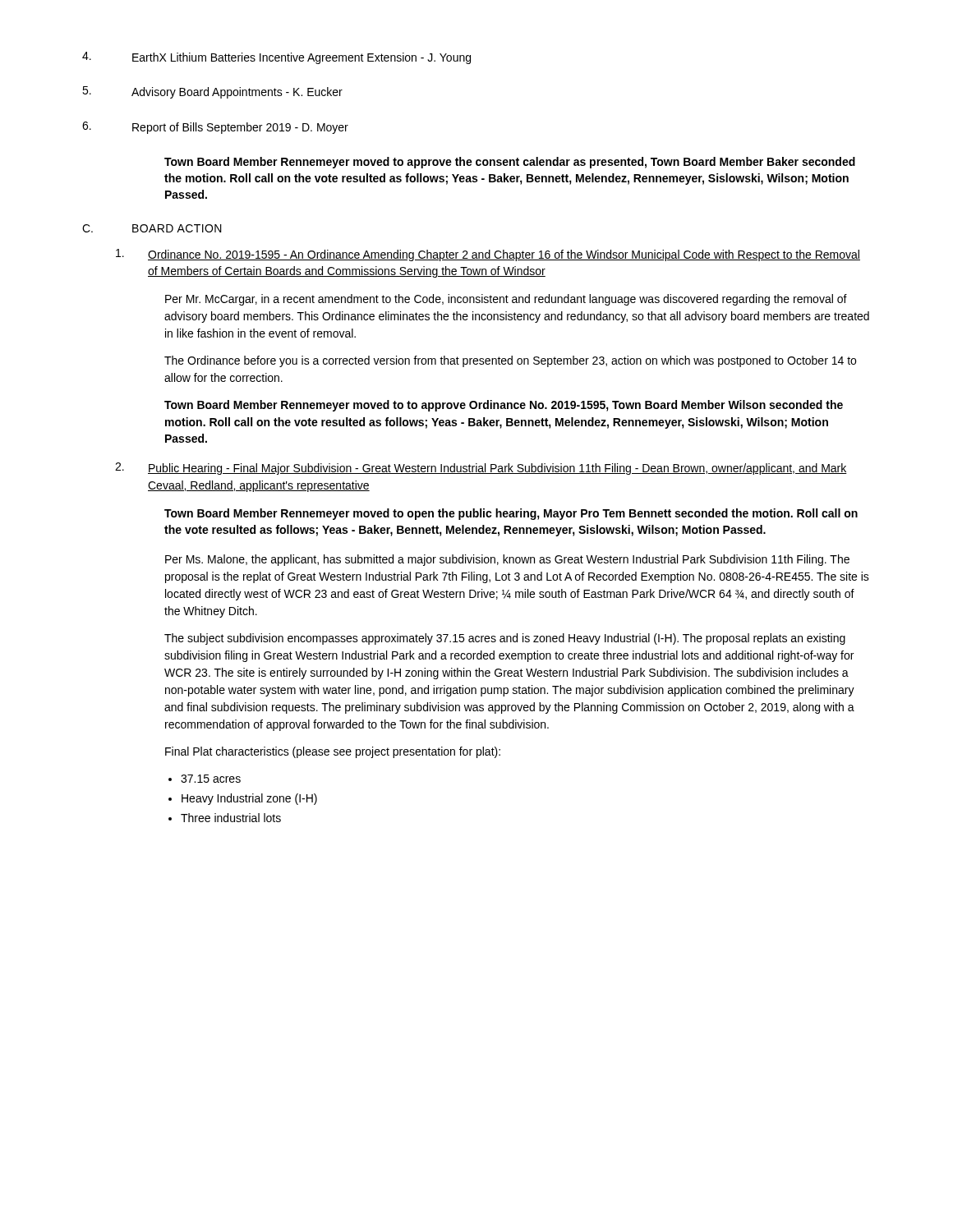Viewport: 953px width, 1232px height.
Task: Locate the block of text that opens with "Ordinance No. 2019-1595 - An Ordinance"
Action: [493, 263]
